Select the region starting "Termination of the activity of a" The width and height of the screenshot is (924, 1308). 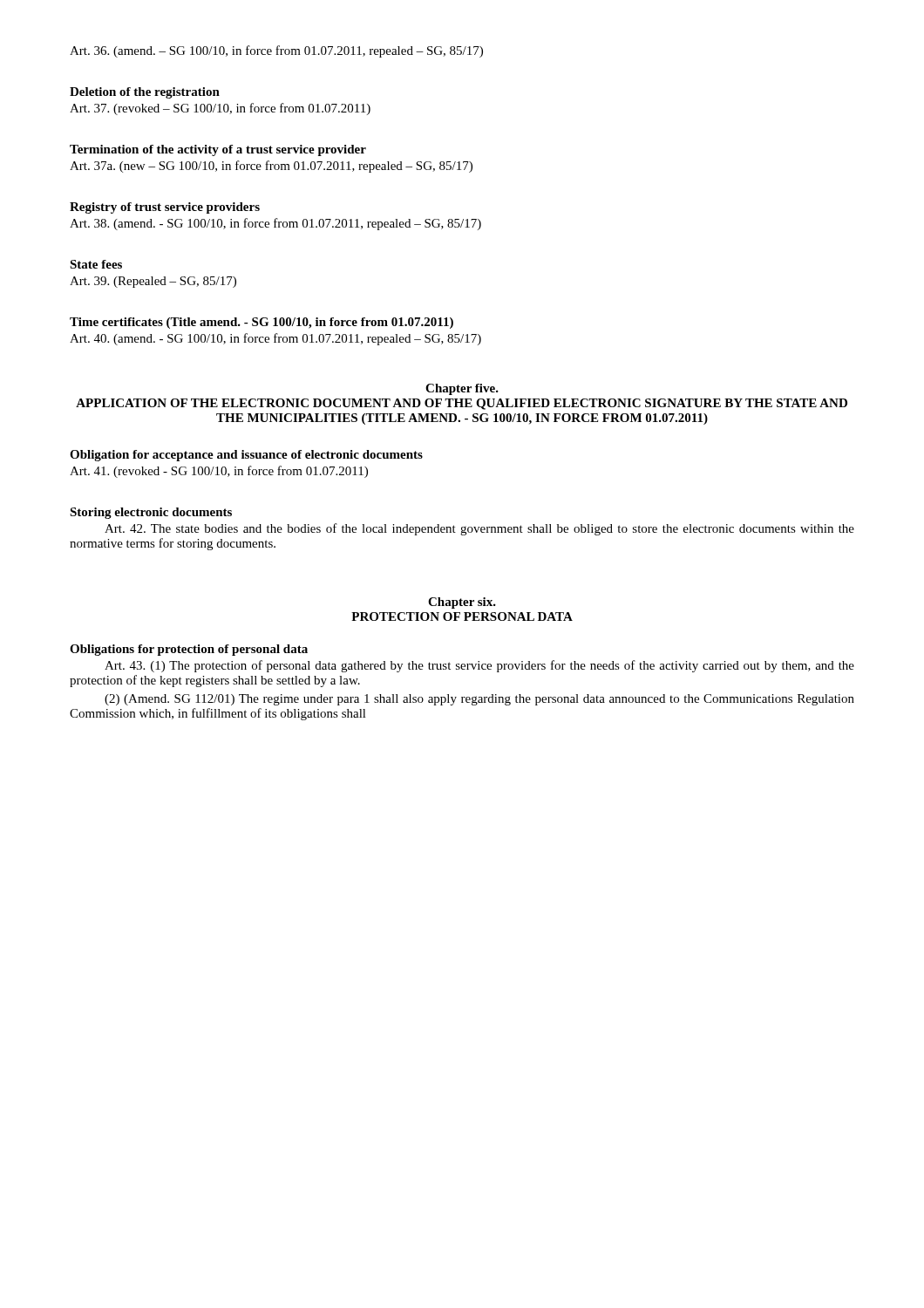pyautogui.click(x=462, y=158)
